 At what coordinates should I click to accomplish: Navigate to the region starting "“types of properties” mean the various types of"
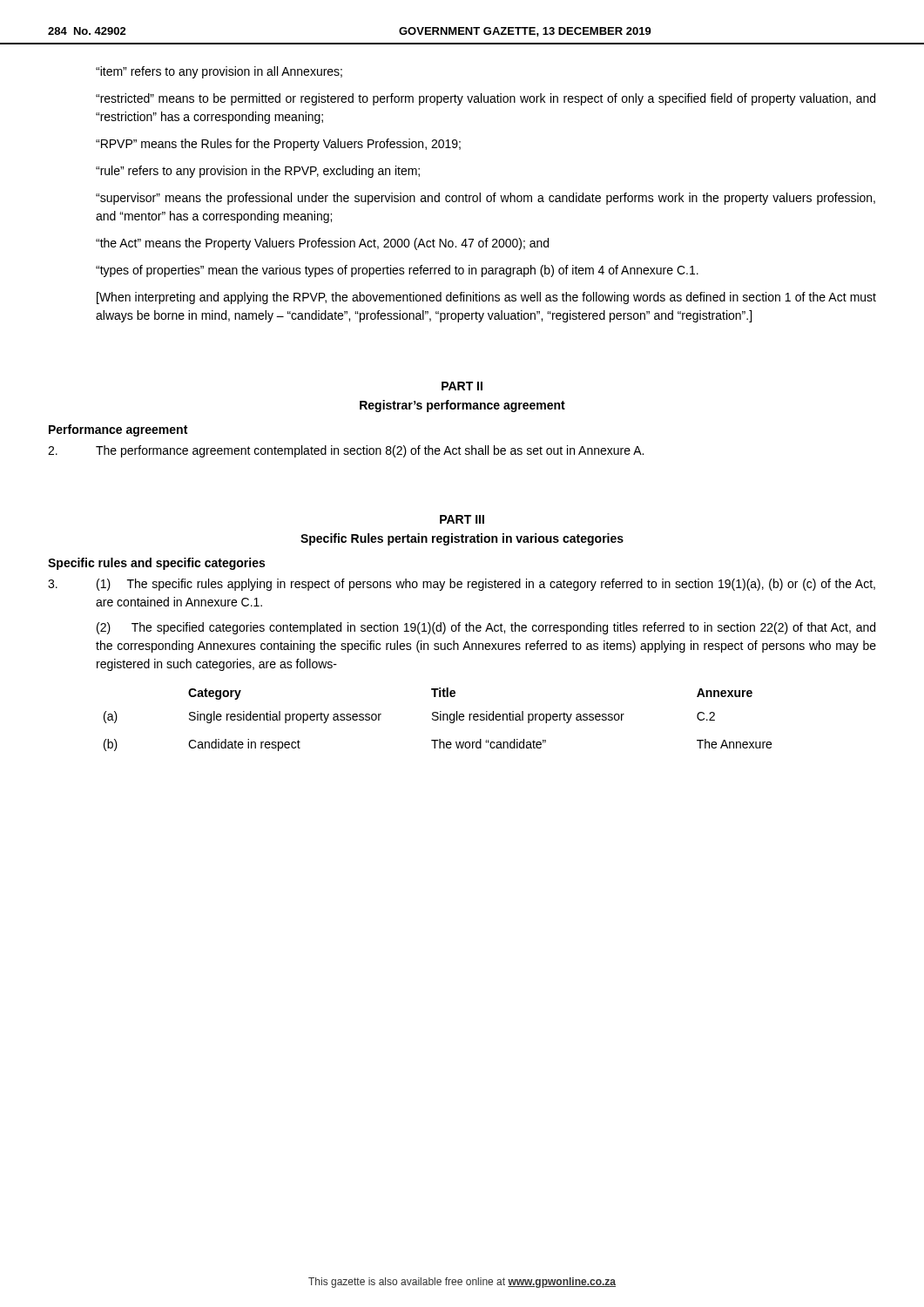(397, 270)
